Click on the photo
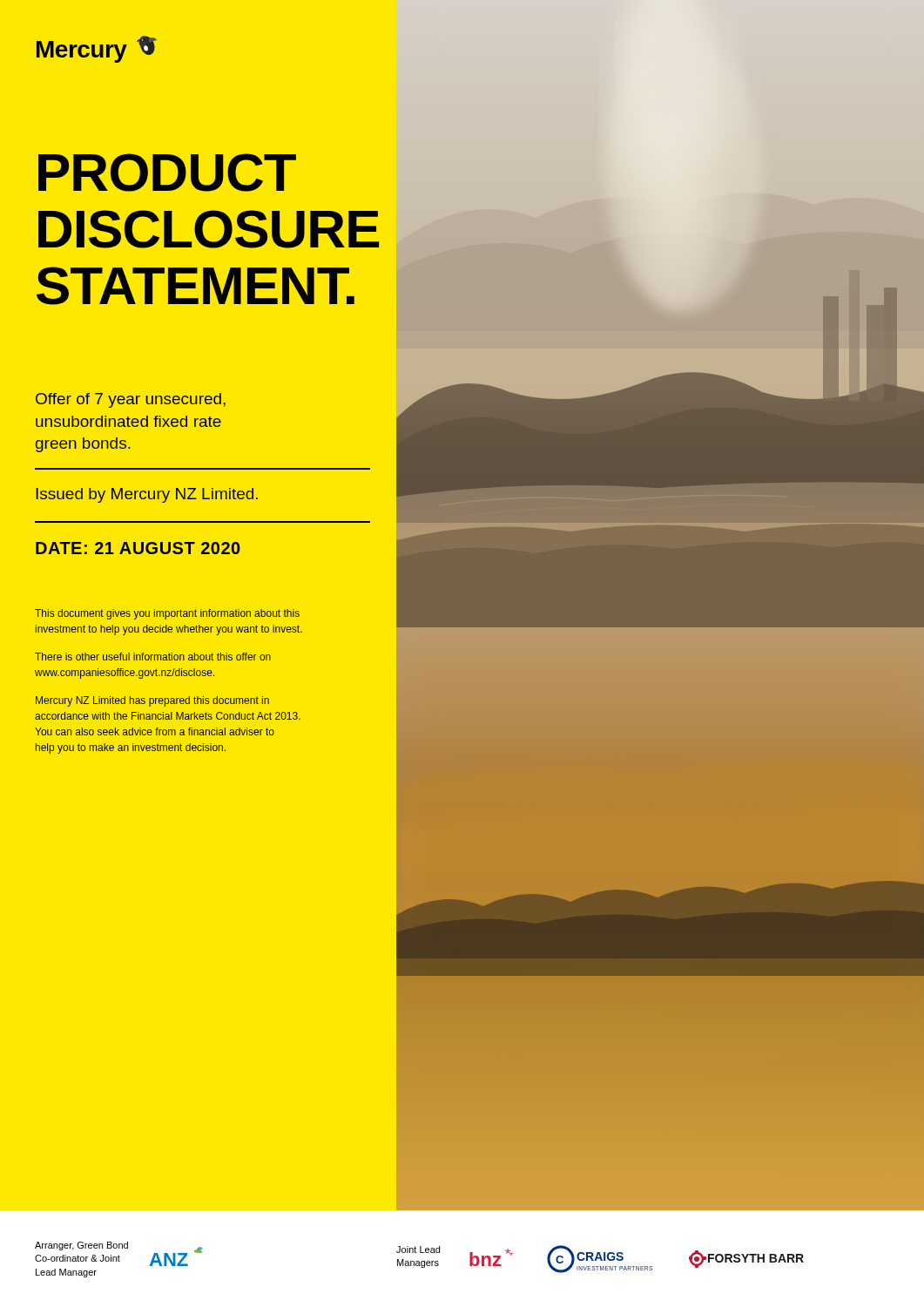 point(660,606)
